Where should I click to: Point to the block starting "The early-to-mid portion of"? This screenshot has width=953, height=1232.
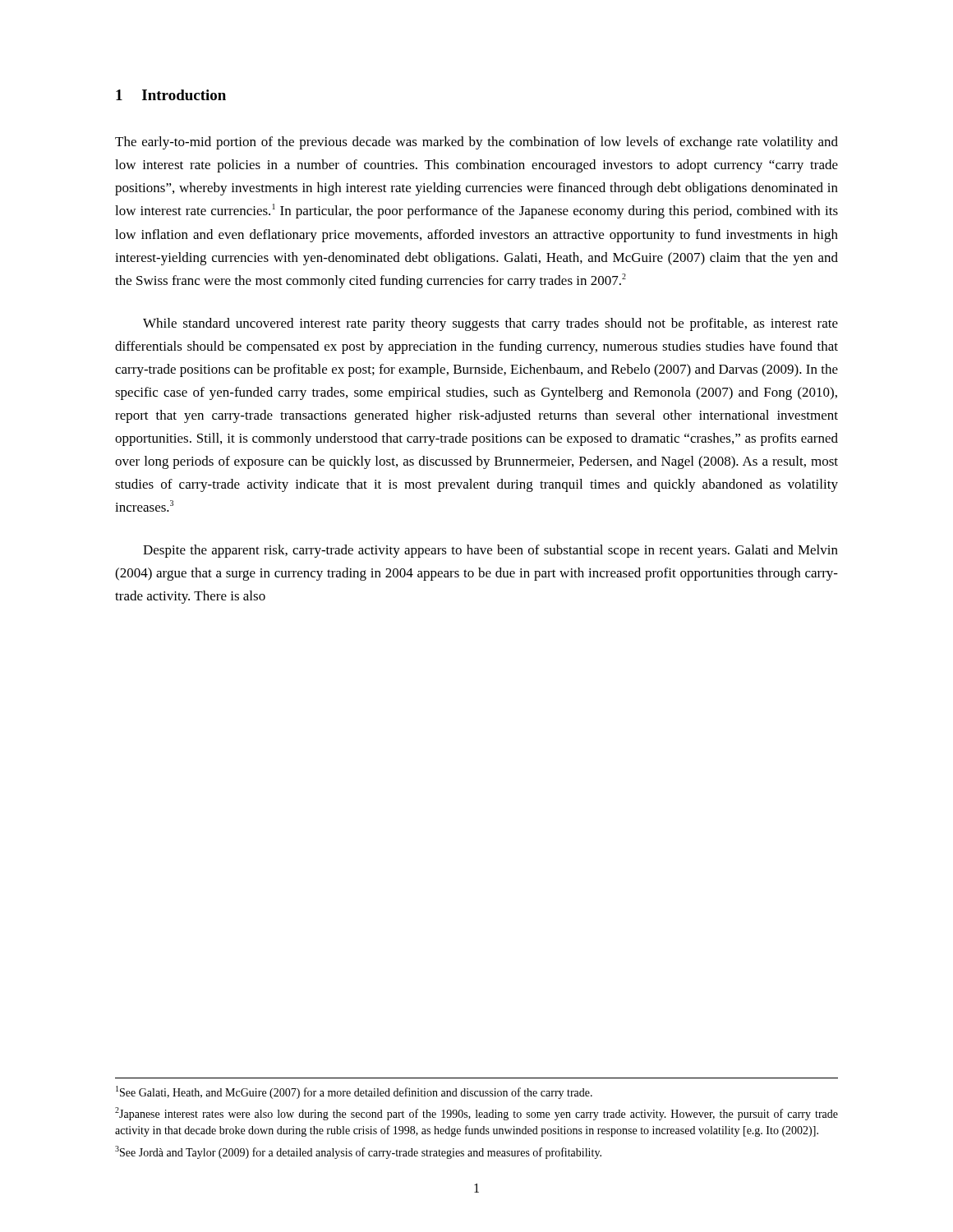[476, 211]
